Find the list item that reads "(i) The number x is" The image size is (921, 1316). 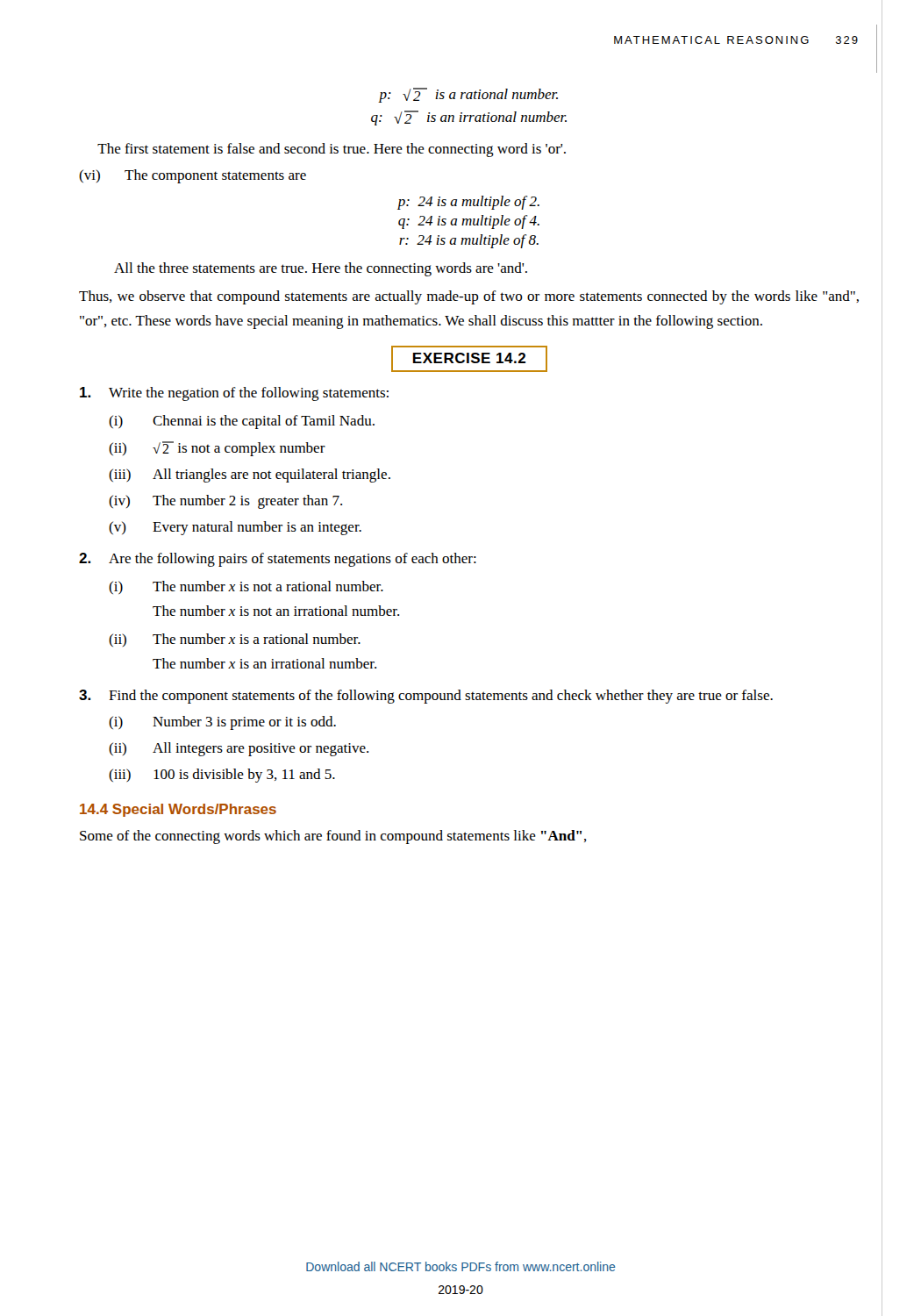point(255,599)
